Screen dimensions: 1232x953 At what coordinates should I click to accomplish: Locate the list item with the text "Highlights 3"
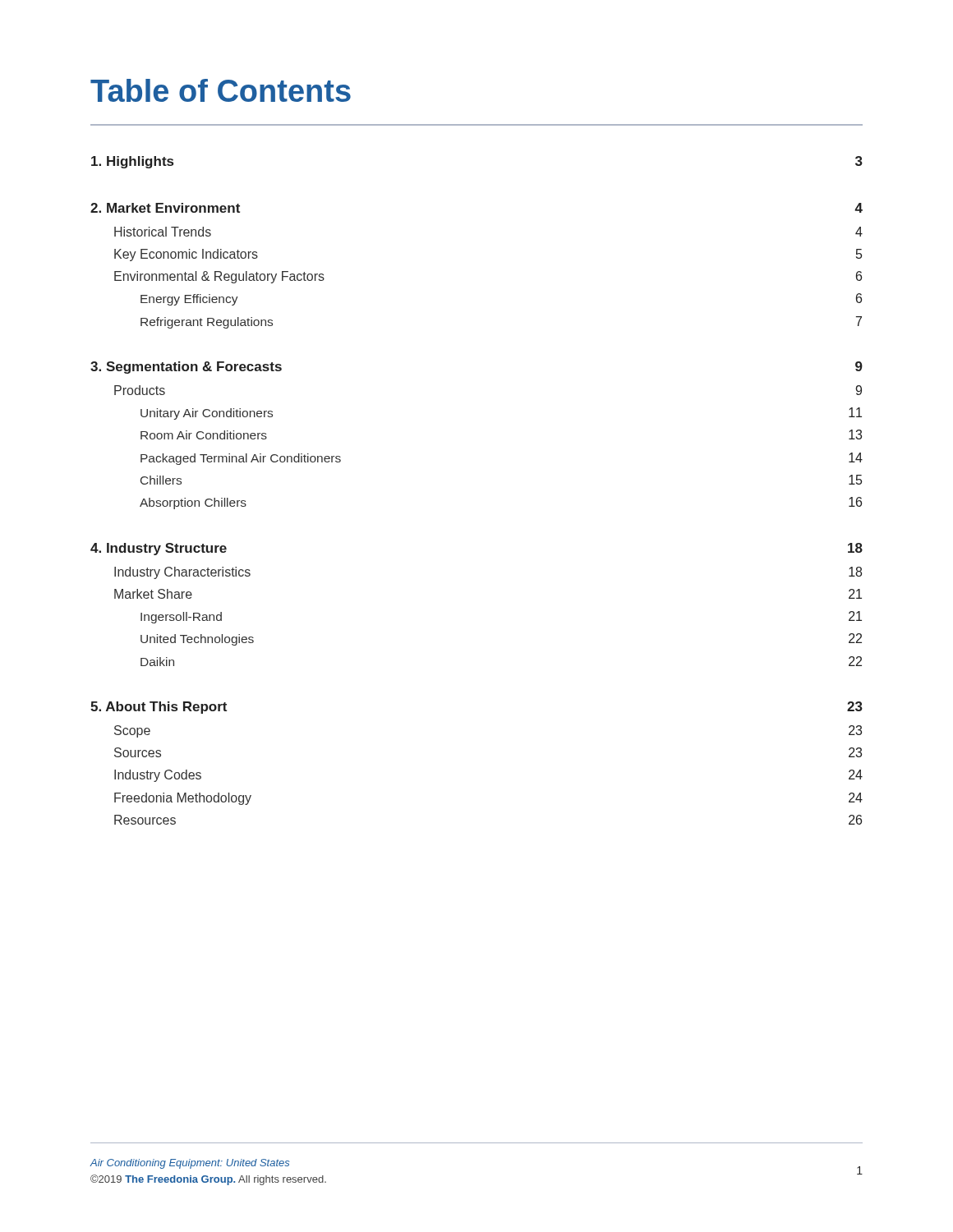click(131, 162)
